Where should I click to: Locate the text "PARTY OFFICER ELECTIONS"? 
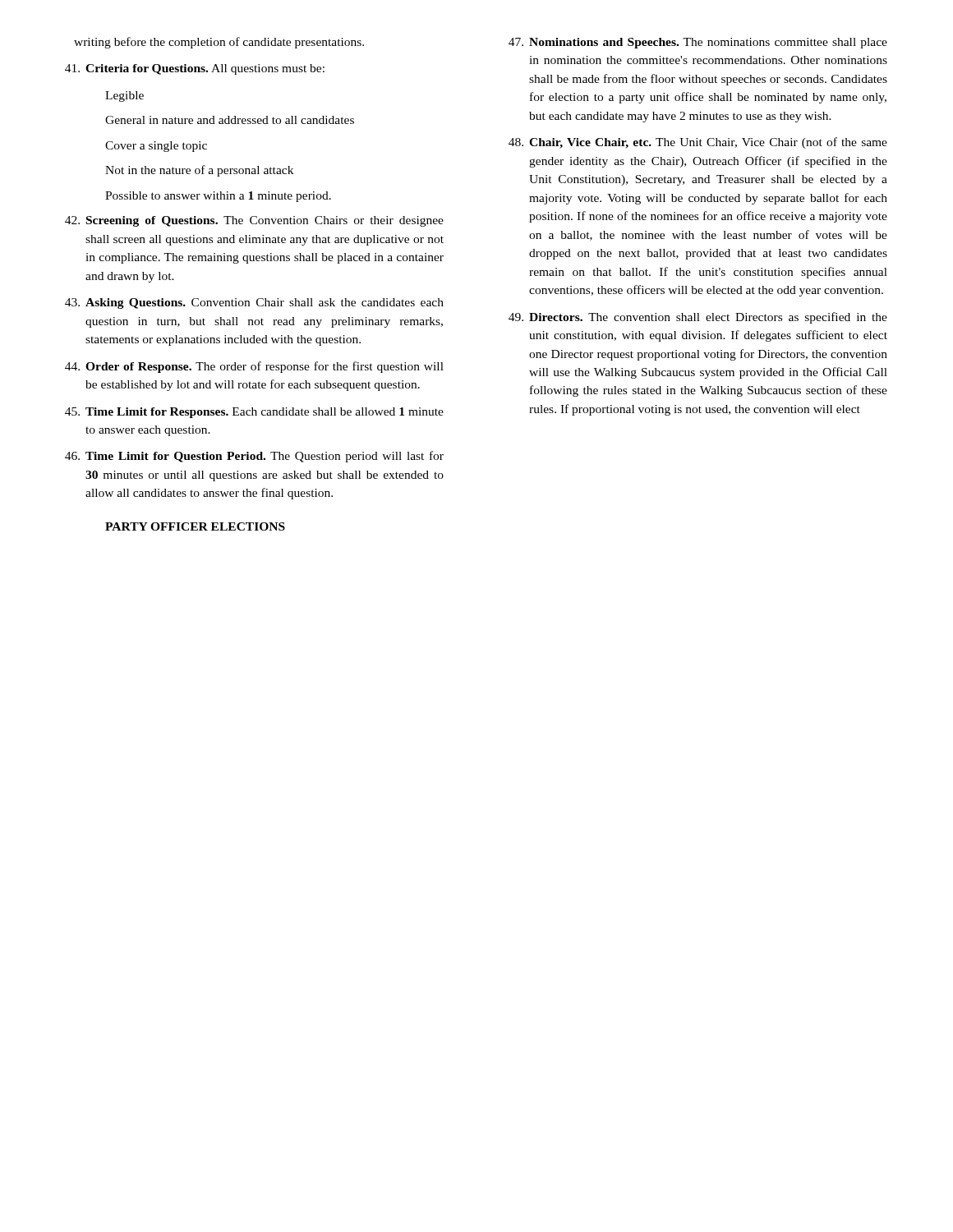[x=195, y=526]
